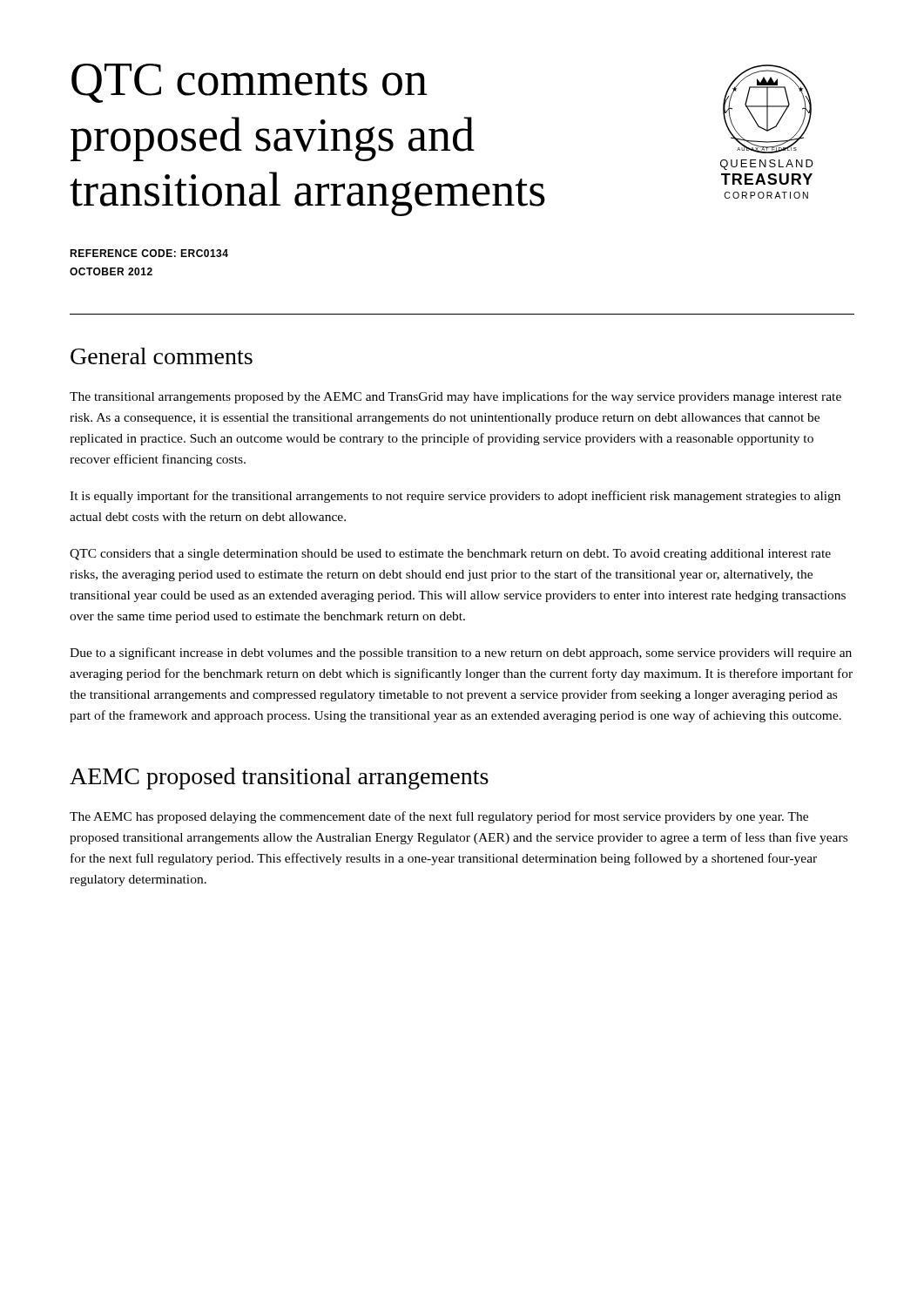Viewport: 924px width, 1307px height.
Task: Locate the block of text that opens with "The transitional arrangements proposed by the AEMC and"
Action: 456,427
